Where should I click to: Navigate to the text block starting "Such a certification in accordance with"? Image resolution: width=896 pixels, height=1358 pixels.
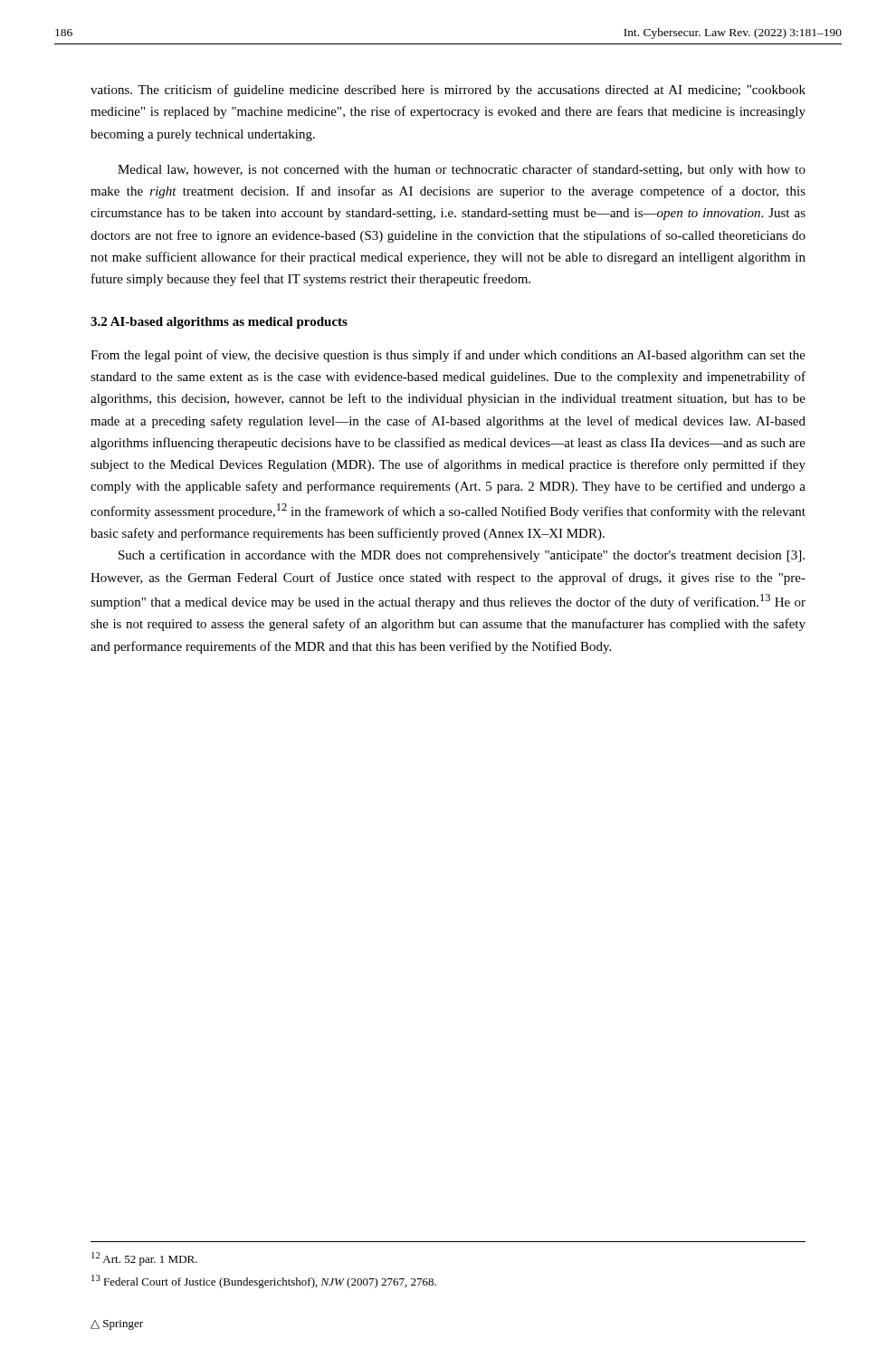(448, 601)
